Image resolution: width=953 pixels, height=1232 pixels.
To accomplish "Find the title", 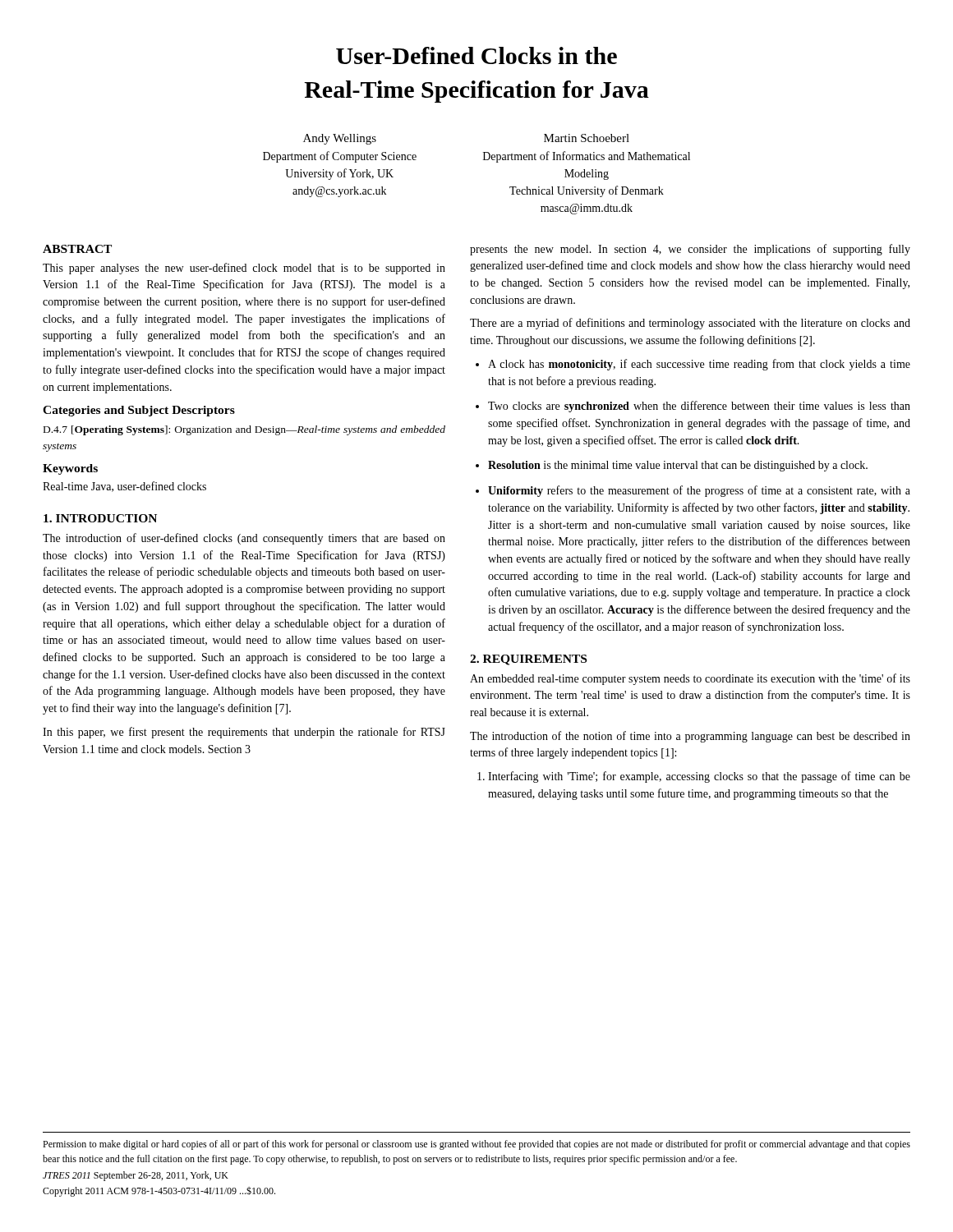I will pos(476,73).
